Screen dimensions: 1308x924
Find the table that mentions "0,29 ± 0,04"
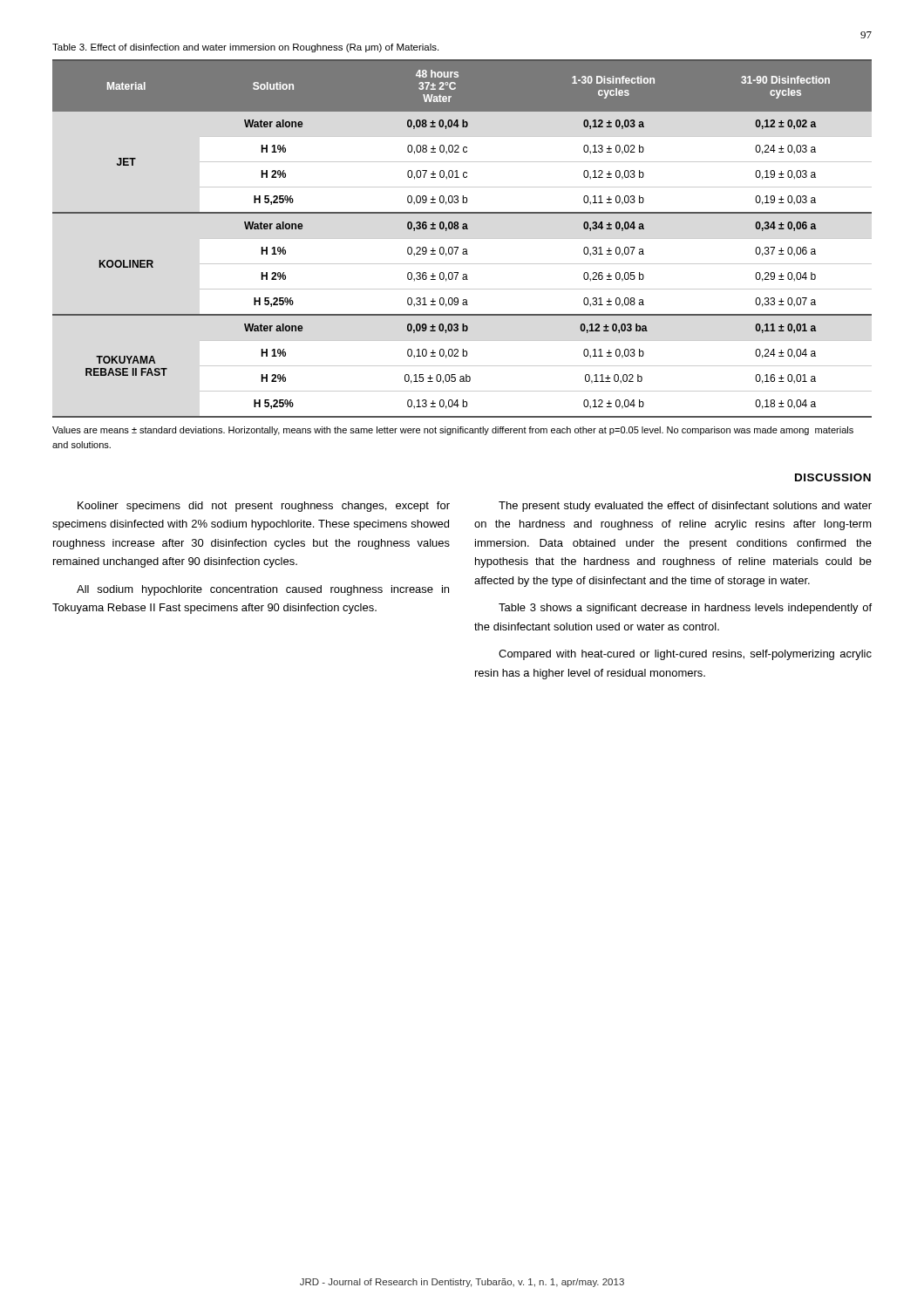point(462,238)
